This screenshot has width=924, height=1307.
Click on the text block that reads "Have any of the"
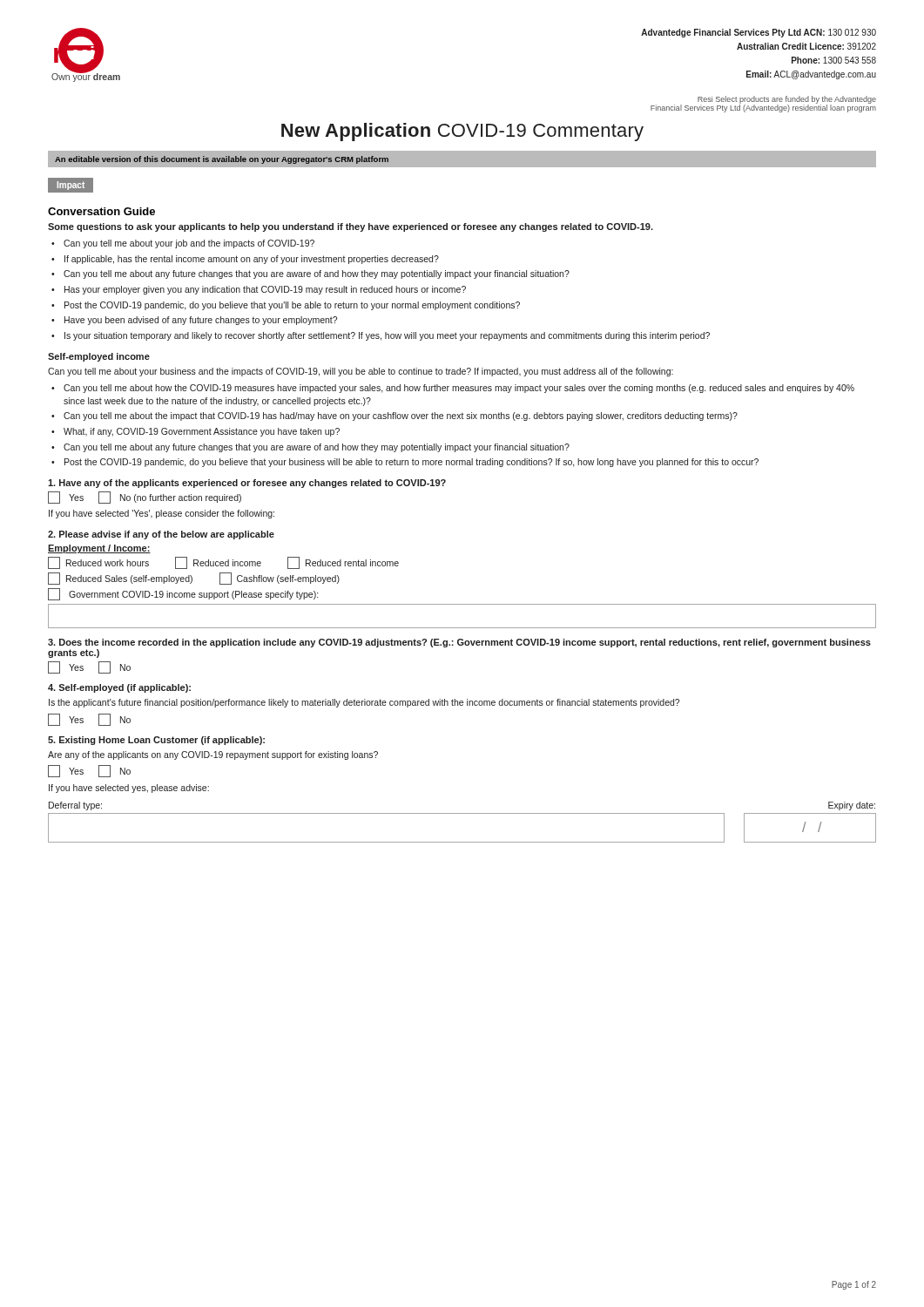[x=247, y=484]
